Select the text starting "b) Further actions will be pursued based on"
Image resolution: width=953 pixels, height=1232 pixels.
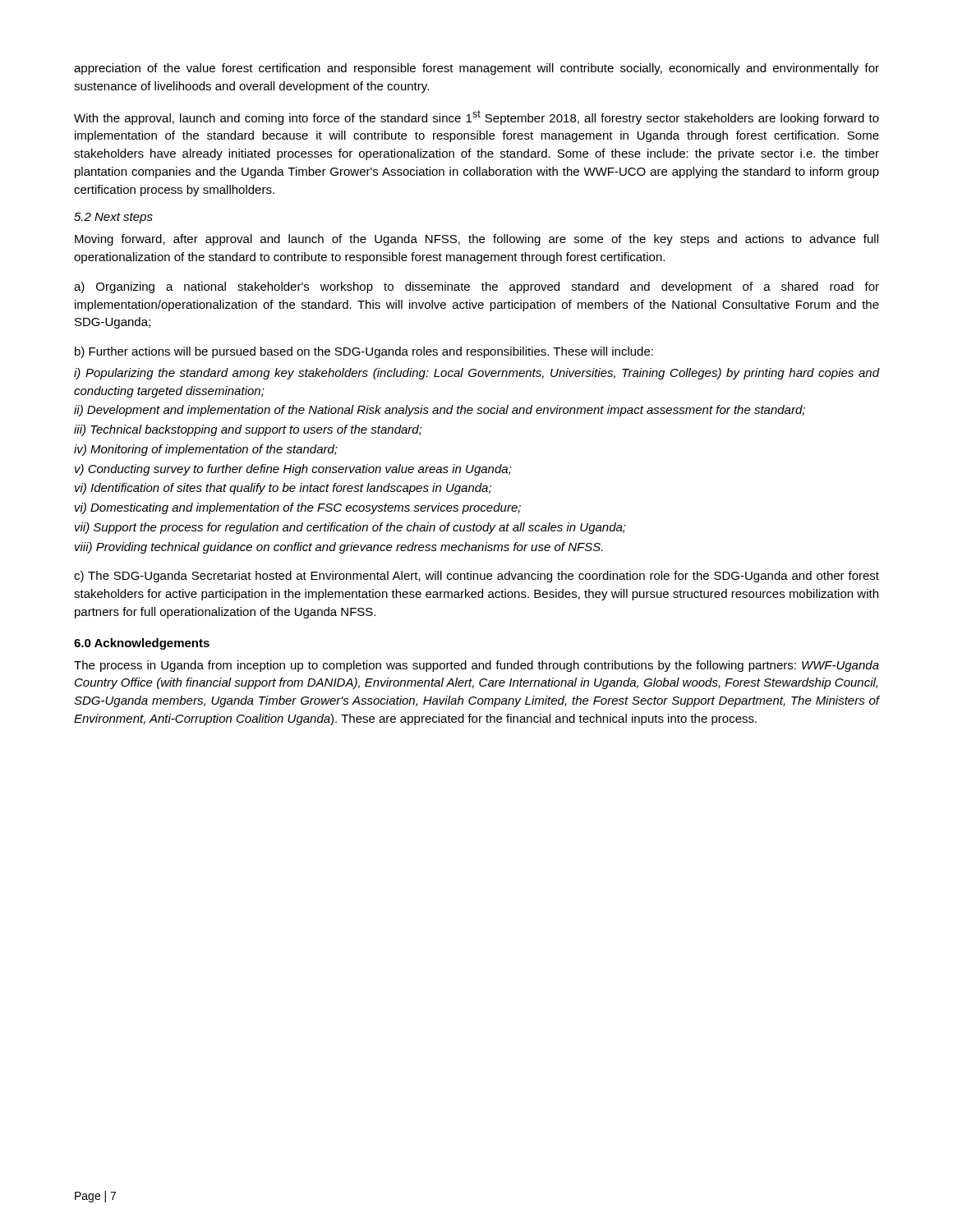coord(364,351)
